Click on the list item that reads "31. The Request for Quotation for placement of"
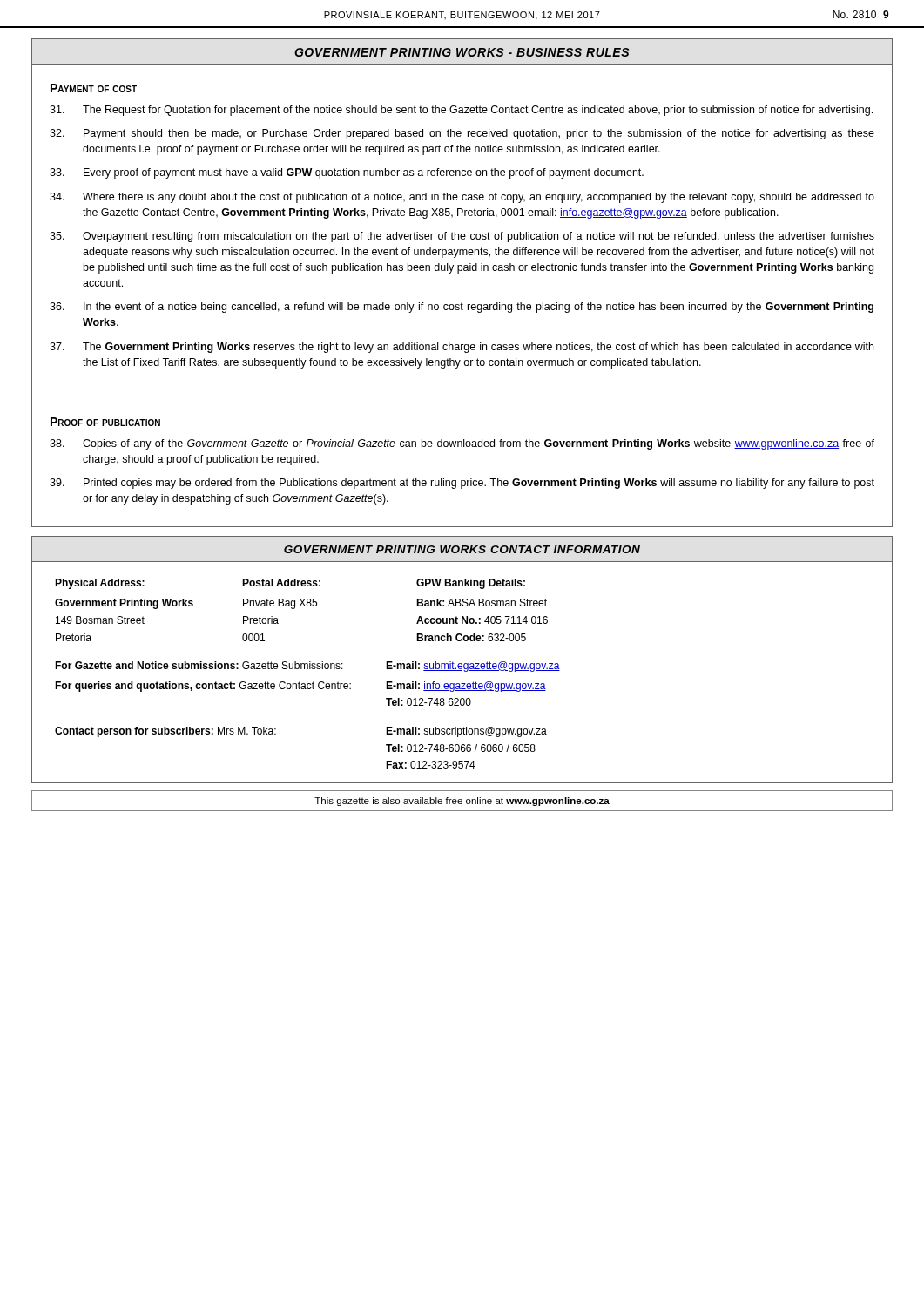Screen dimensions: 1307x924 [x=462, y=110]
